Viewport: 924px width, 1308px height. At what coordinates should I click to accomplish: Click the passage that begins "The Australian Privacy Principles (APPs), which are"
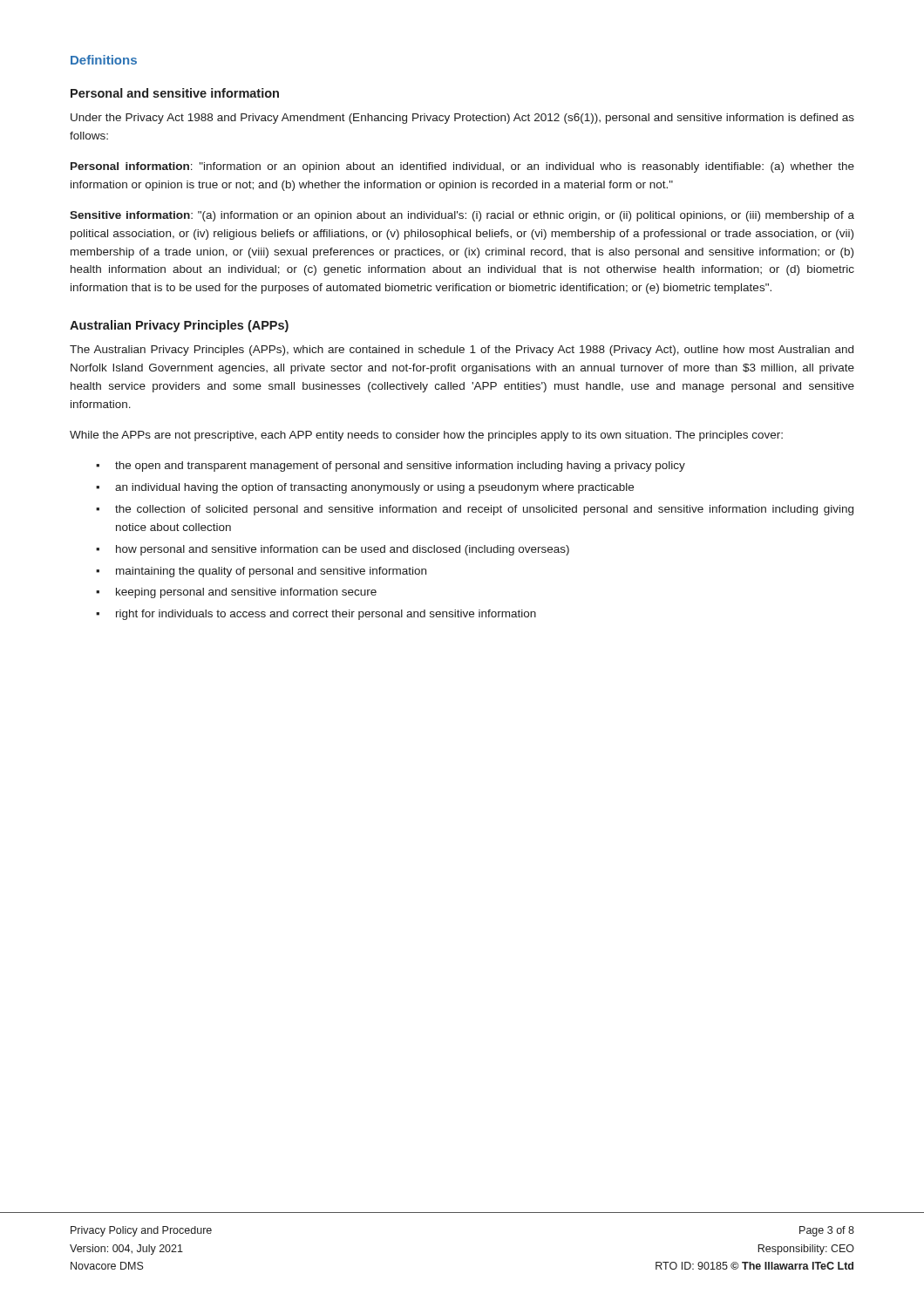462,377
